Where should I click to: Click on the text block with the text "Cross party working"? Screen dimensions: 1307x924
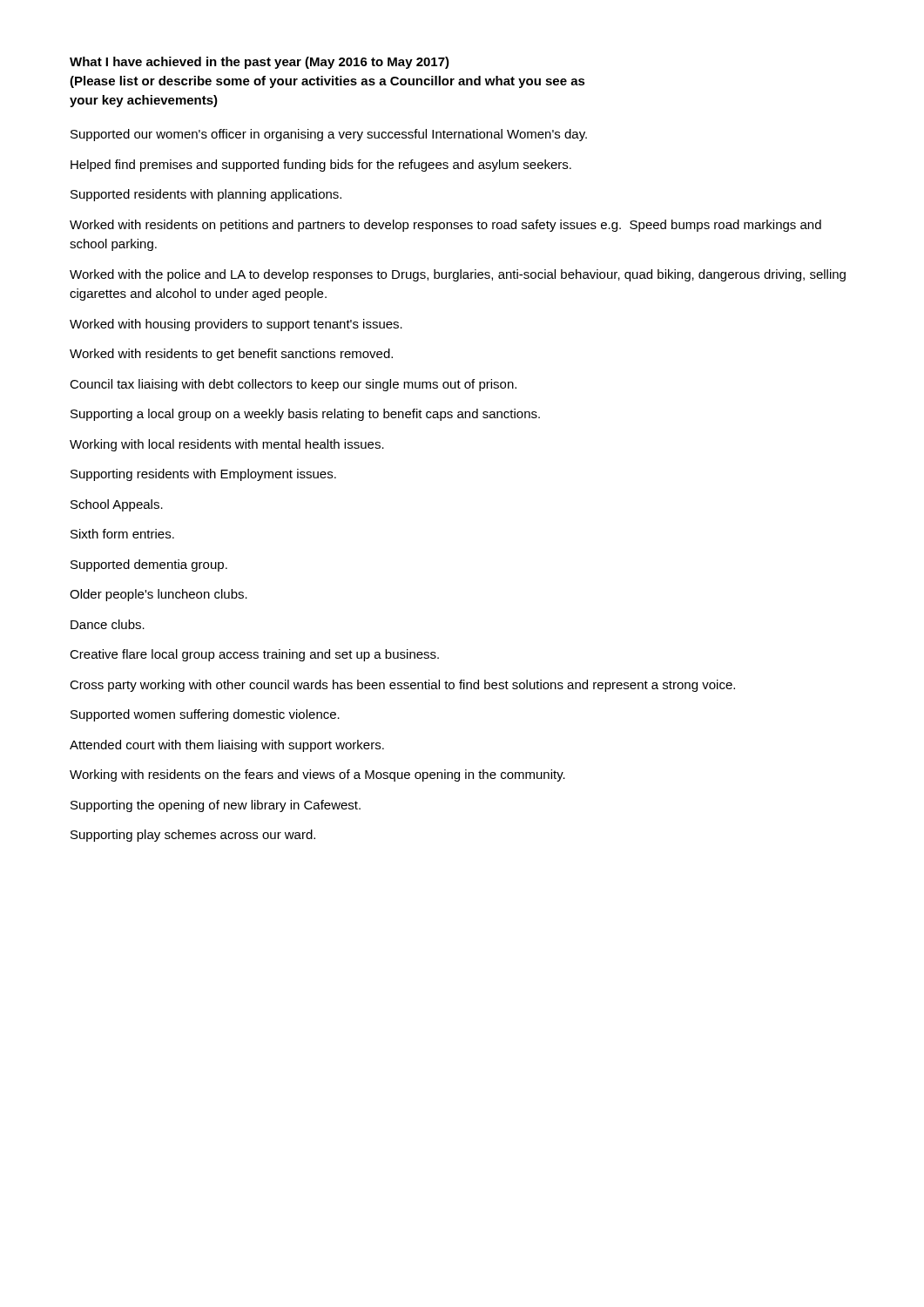coord(403,684)
